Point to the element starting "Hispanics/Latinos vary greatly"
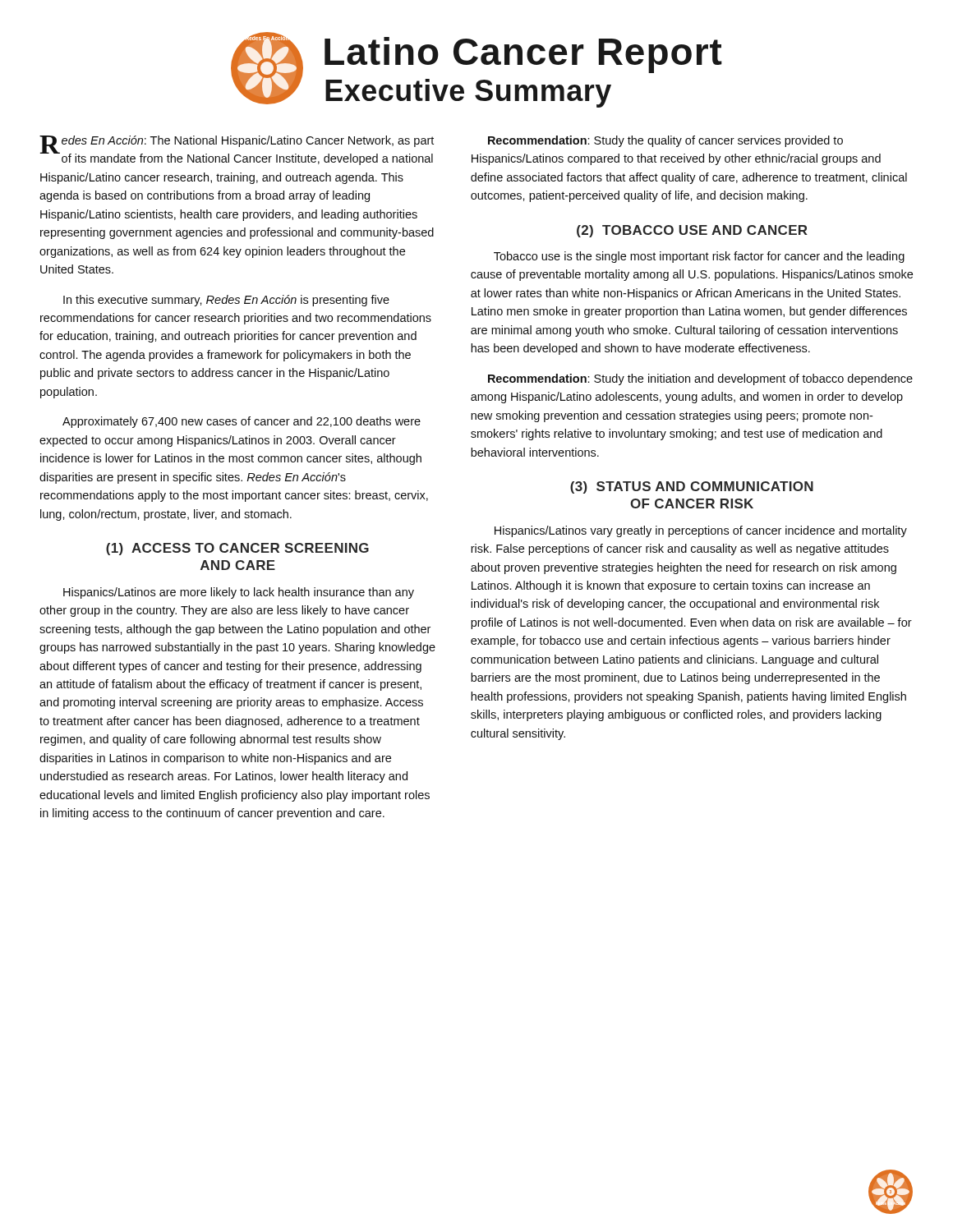The width and height of the screenshot is (953, 1232). pyautogui.click(x=691, y=632)
